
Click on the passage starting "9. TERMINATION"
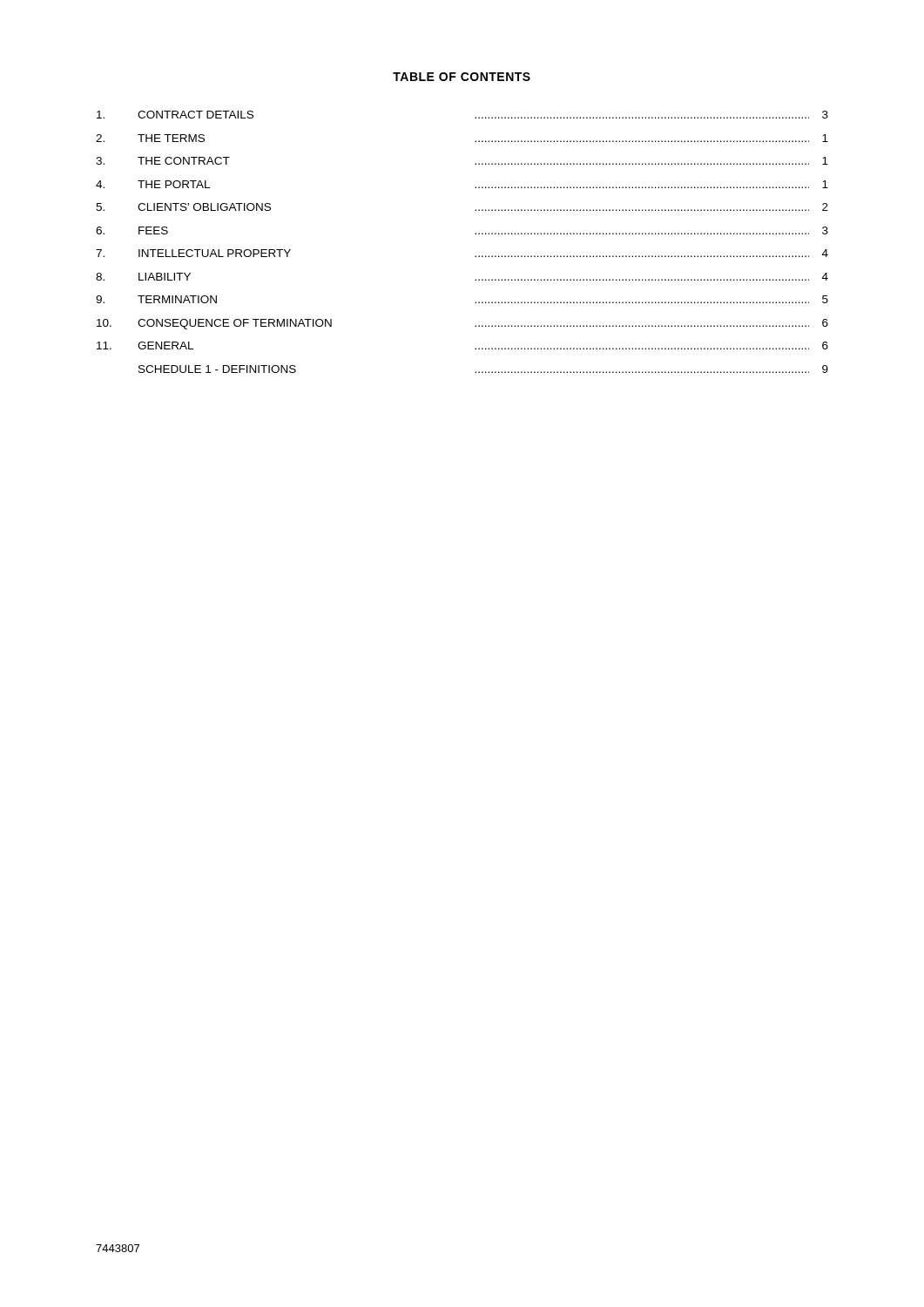(x=98, y=299)
